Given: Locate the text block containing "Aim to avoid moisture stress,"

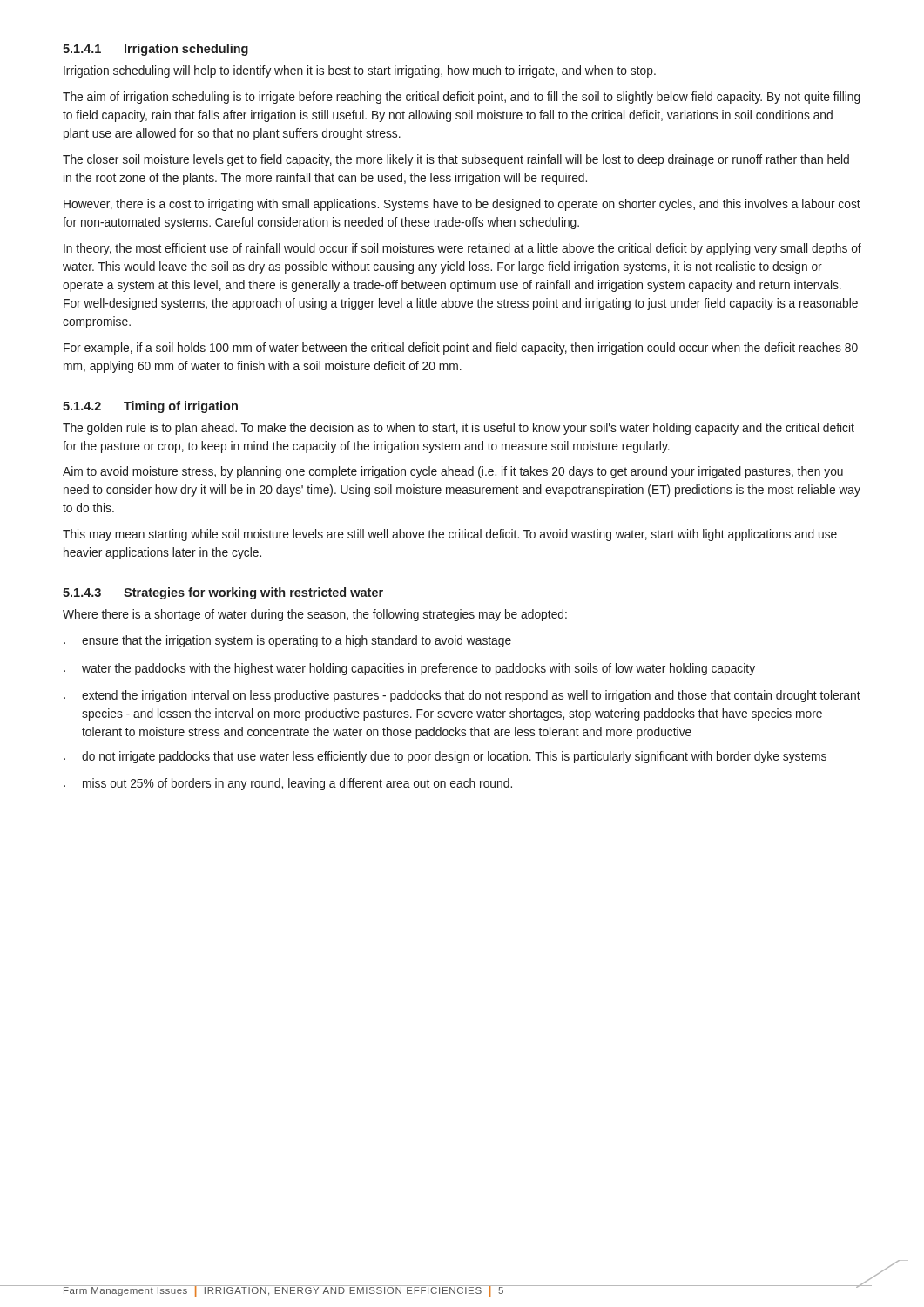Looking at the screenshot, I should (462, 491).
